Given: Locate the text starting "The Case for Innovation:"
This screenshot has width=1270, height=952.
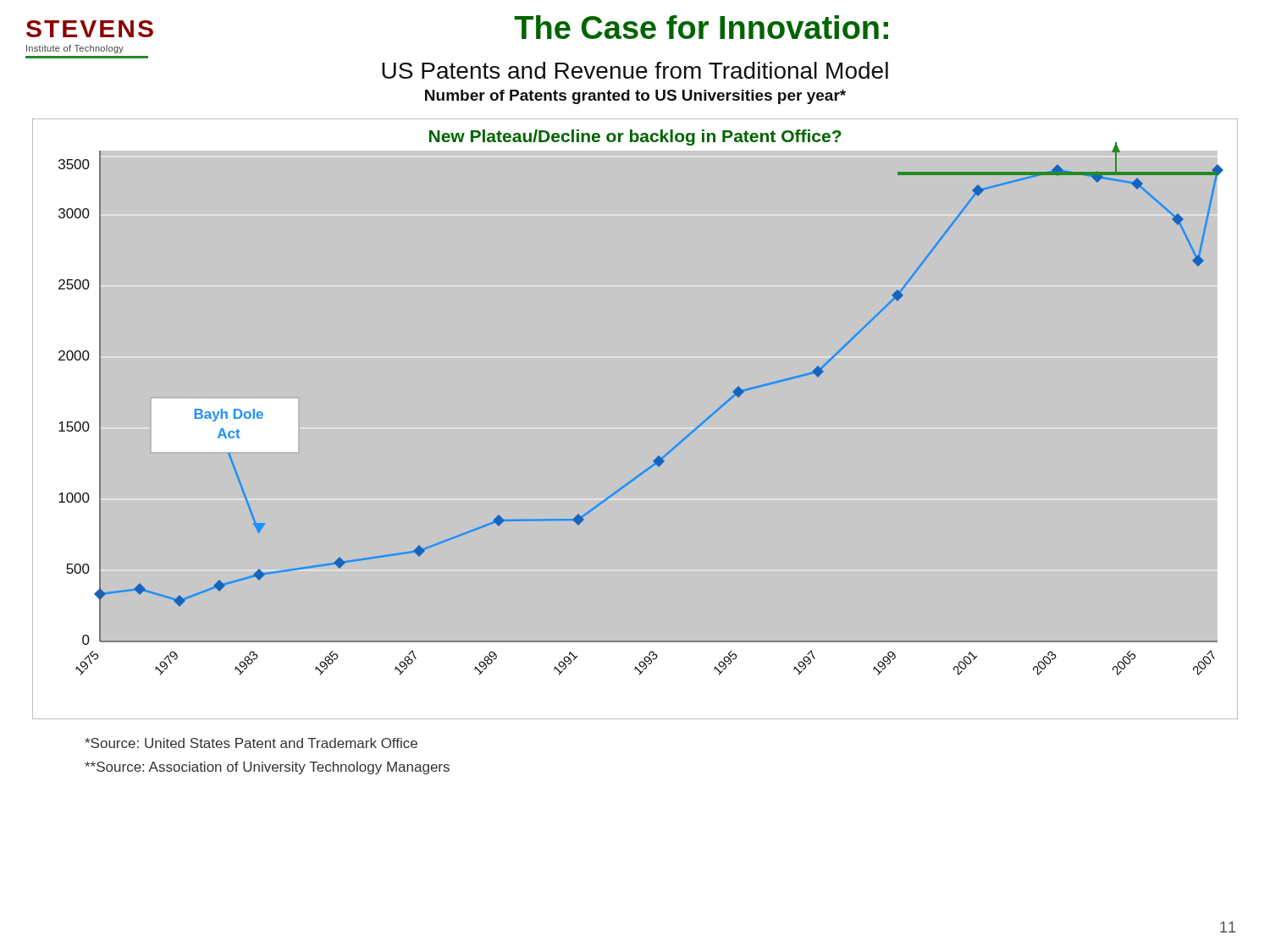Looking at the screenshot, I should 703,28.
